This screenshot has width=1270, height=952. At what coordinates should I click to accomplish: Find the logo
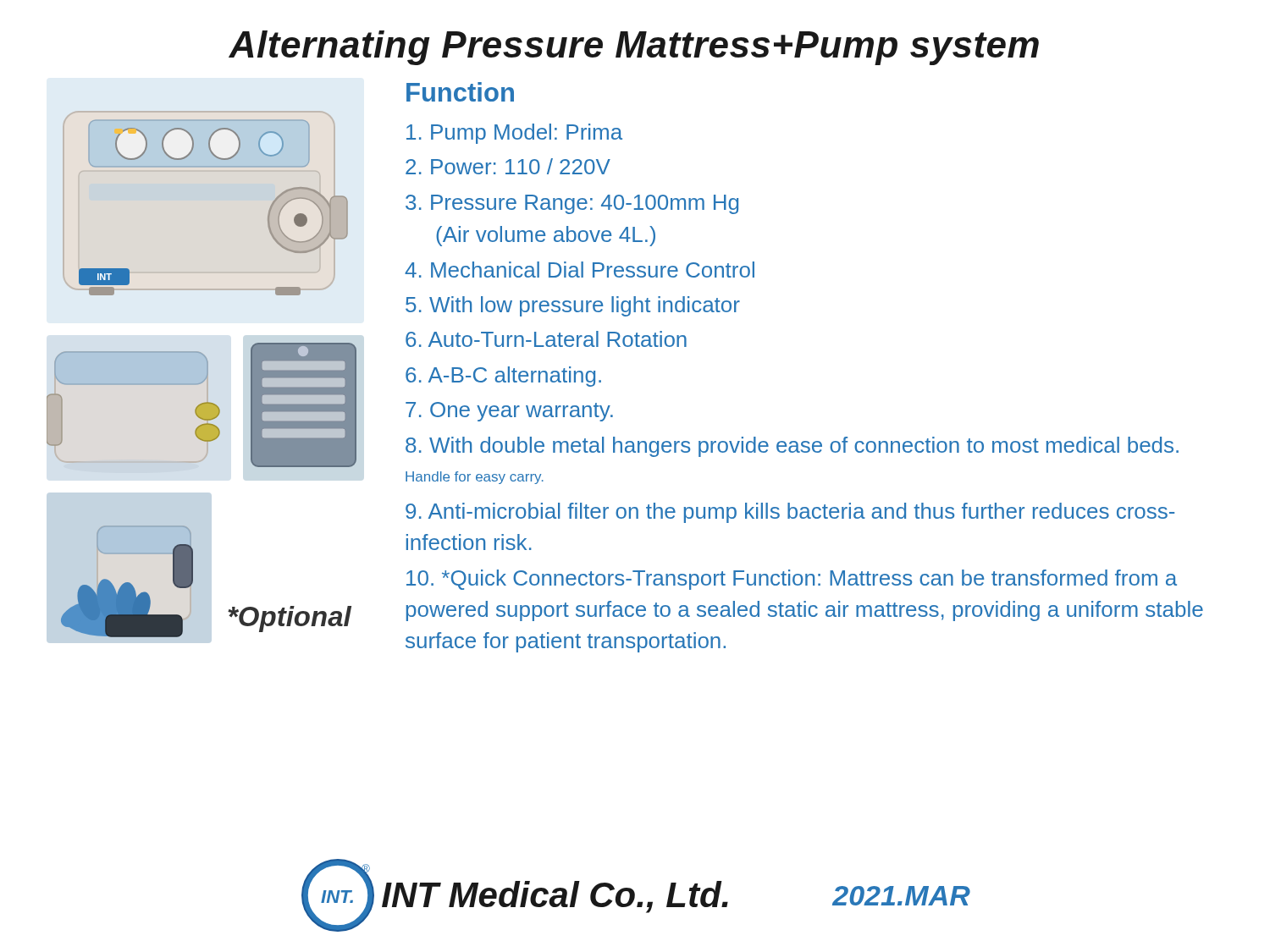coord(515,895)
